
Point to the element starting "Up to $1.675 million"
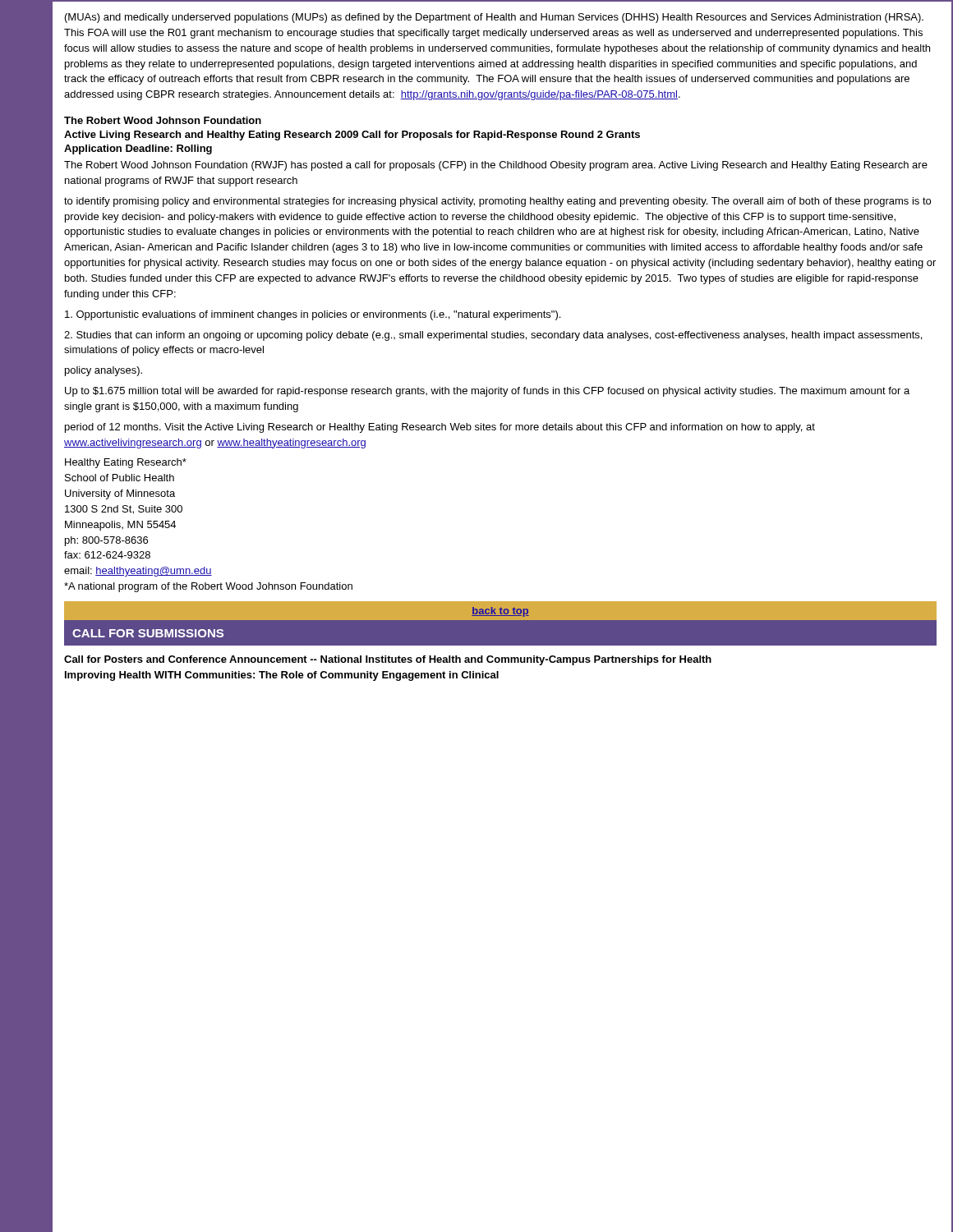tap(487, 398)
